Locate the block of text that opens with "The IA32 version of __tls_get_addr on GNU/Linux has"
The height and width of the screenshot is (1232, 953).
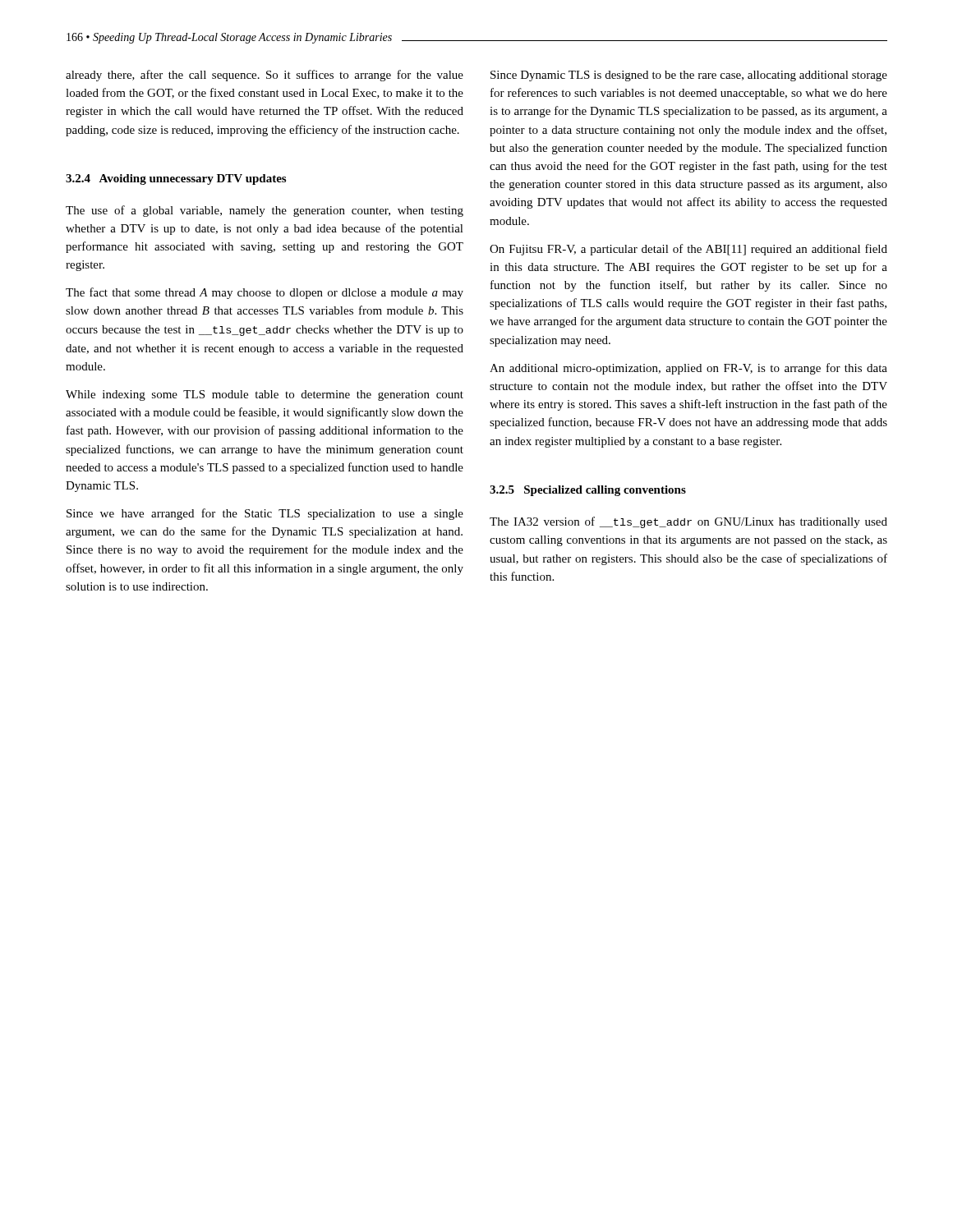(x=688, y=549)
